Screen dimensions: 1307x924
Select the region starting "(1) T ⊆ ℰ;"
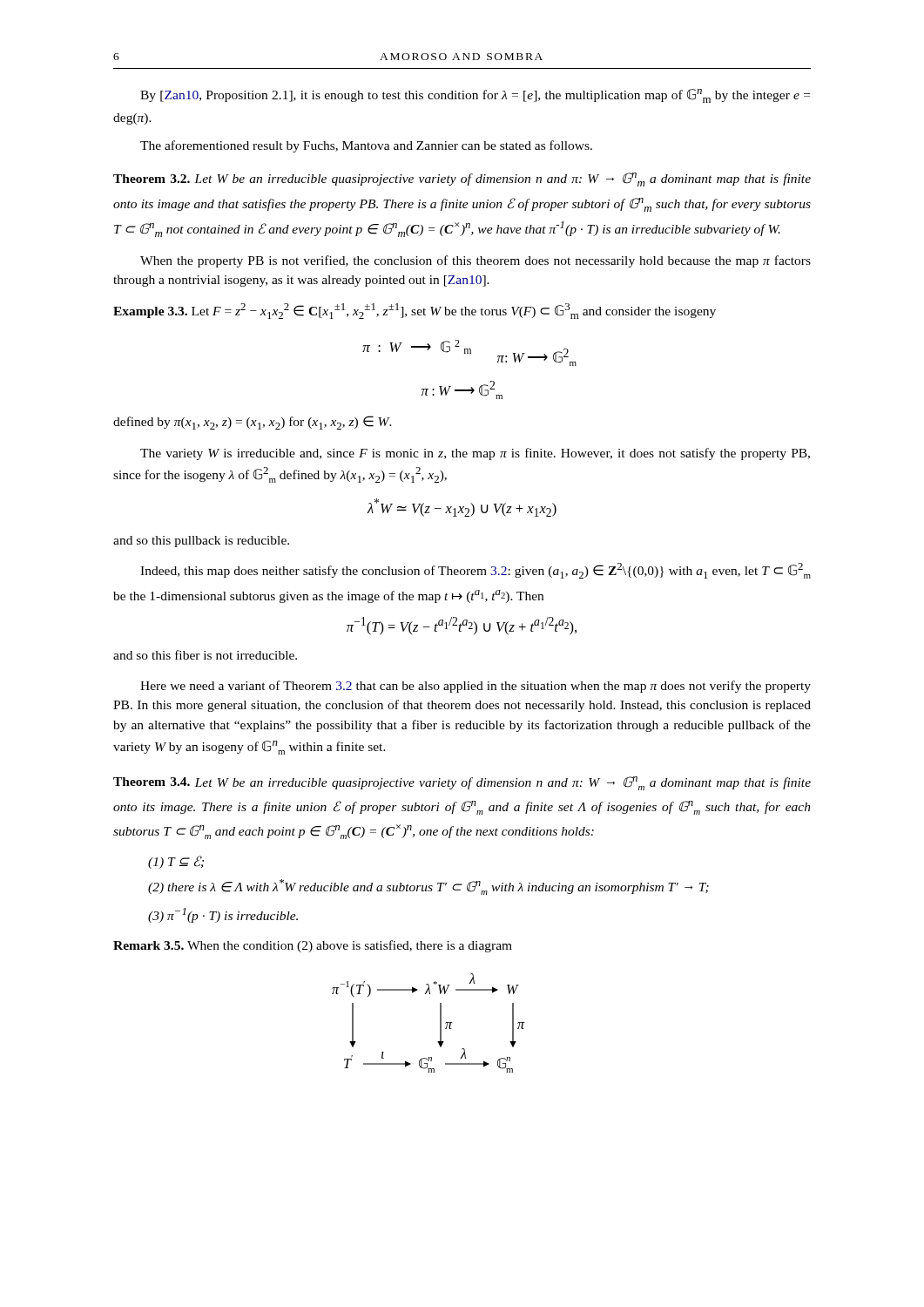point(176,861)
